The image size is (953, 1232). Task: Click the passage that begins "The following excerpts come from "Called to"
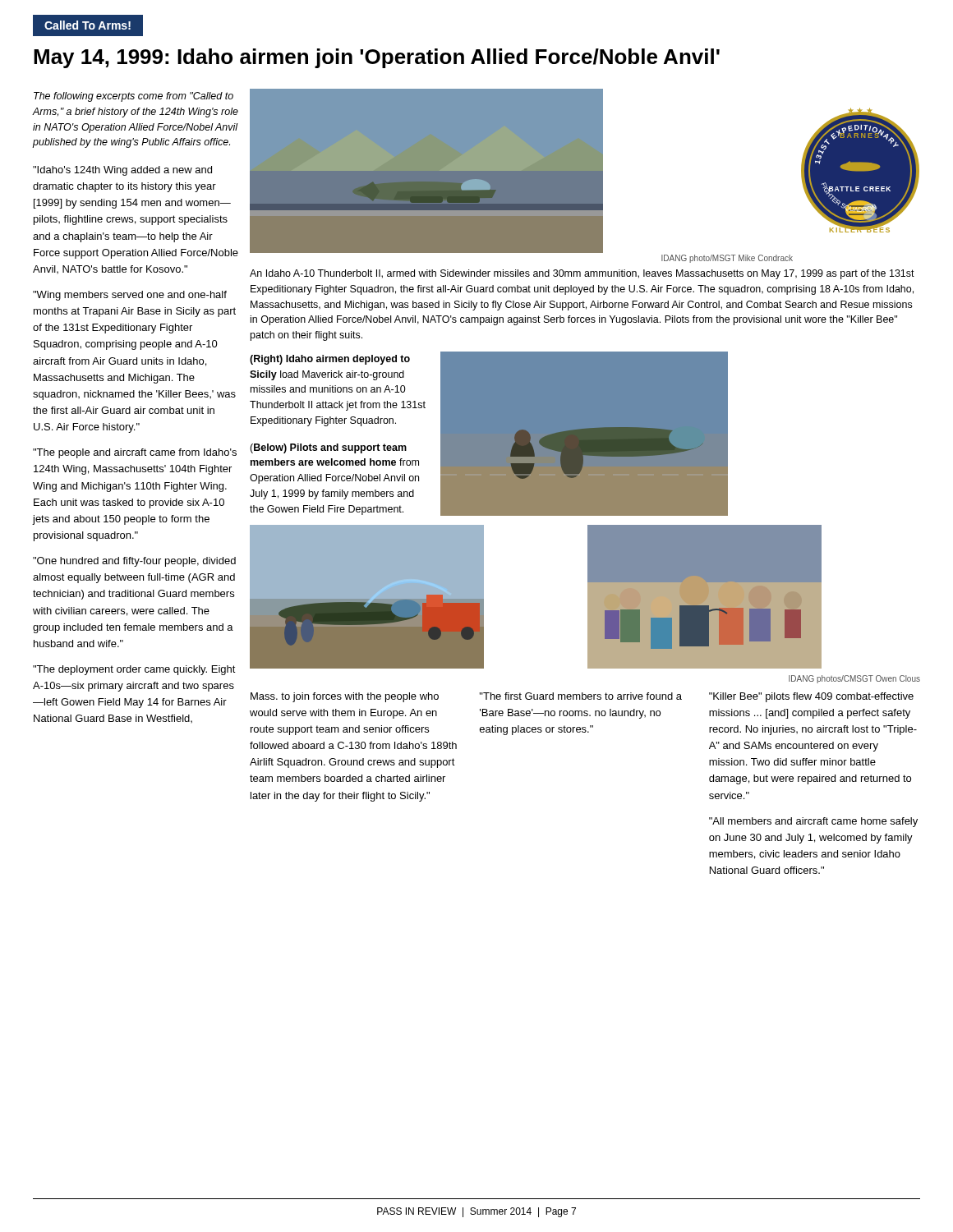[x=136, y=119]
